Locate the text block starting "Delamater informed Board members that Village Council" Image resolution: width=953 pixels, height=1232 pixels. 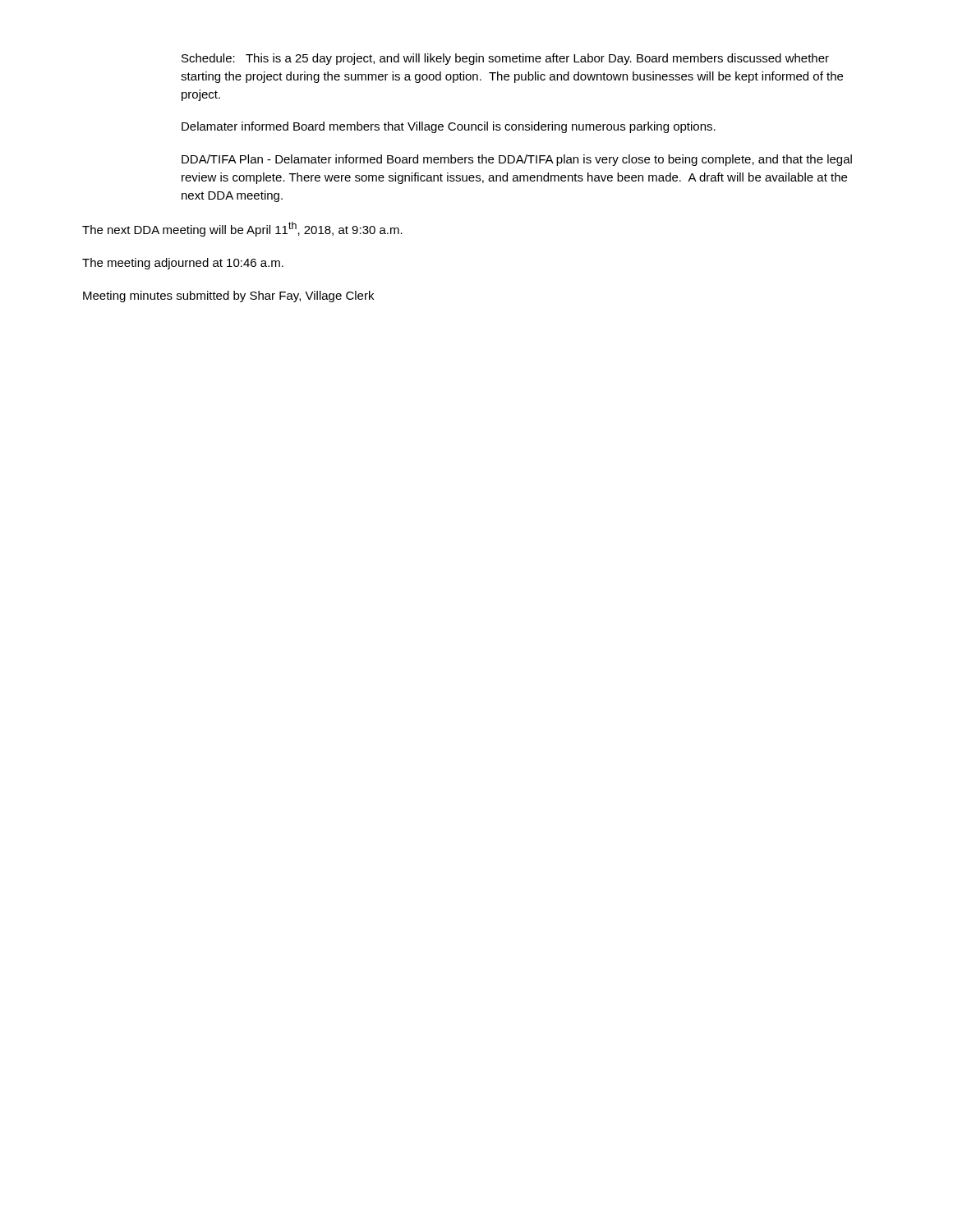tap(448, 126)
